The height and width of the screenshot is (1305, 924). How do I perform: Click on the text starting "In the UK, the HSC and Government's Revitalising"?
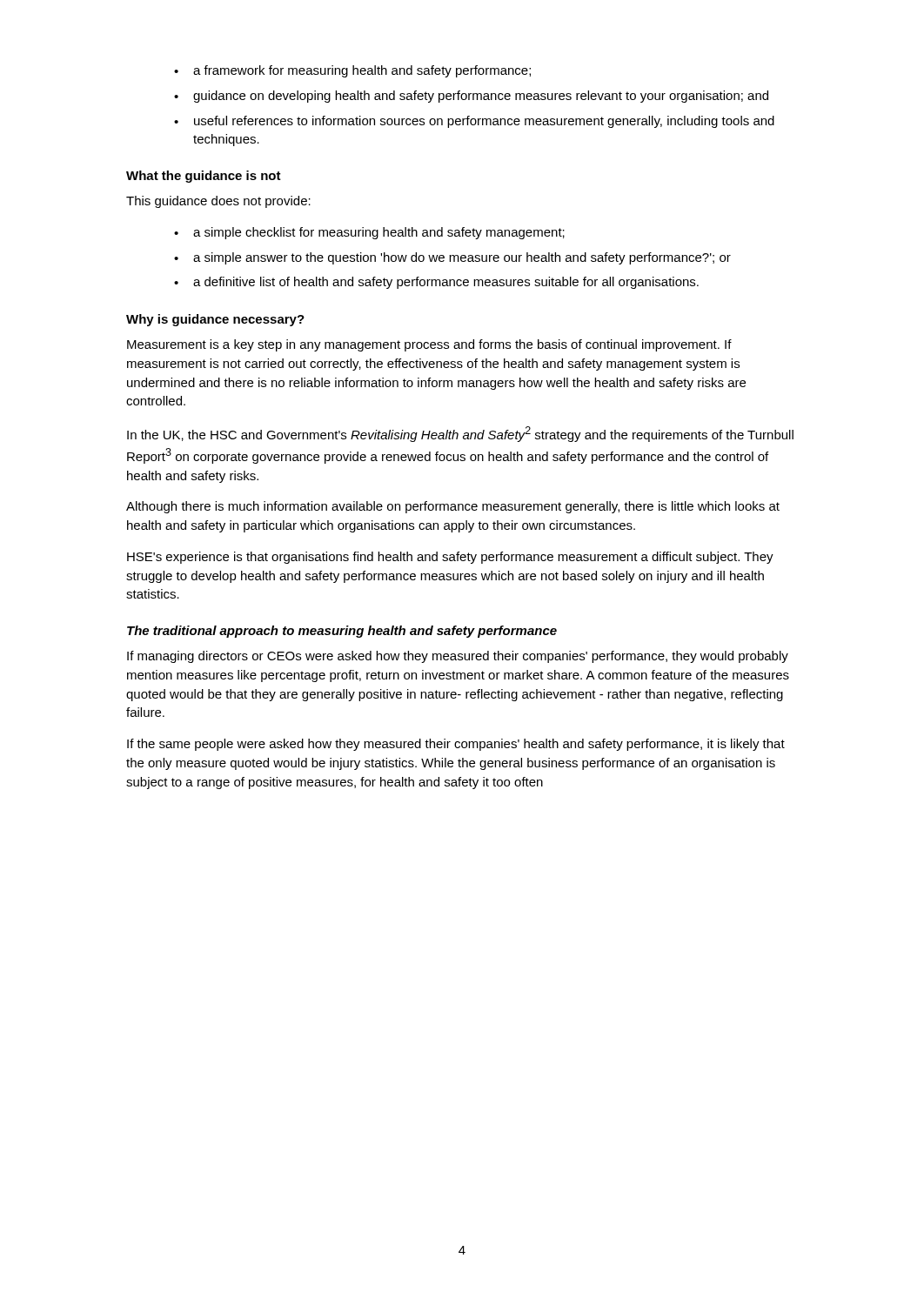(460, 453)
